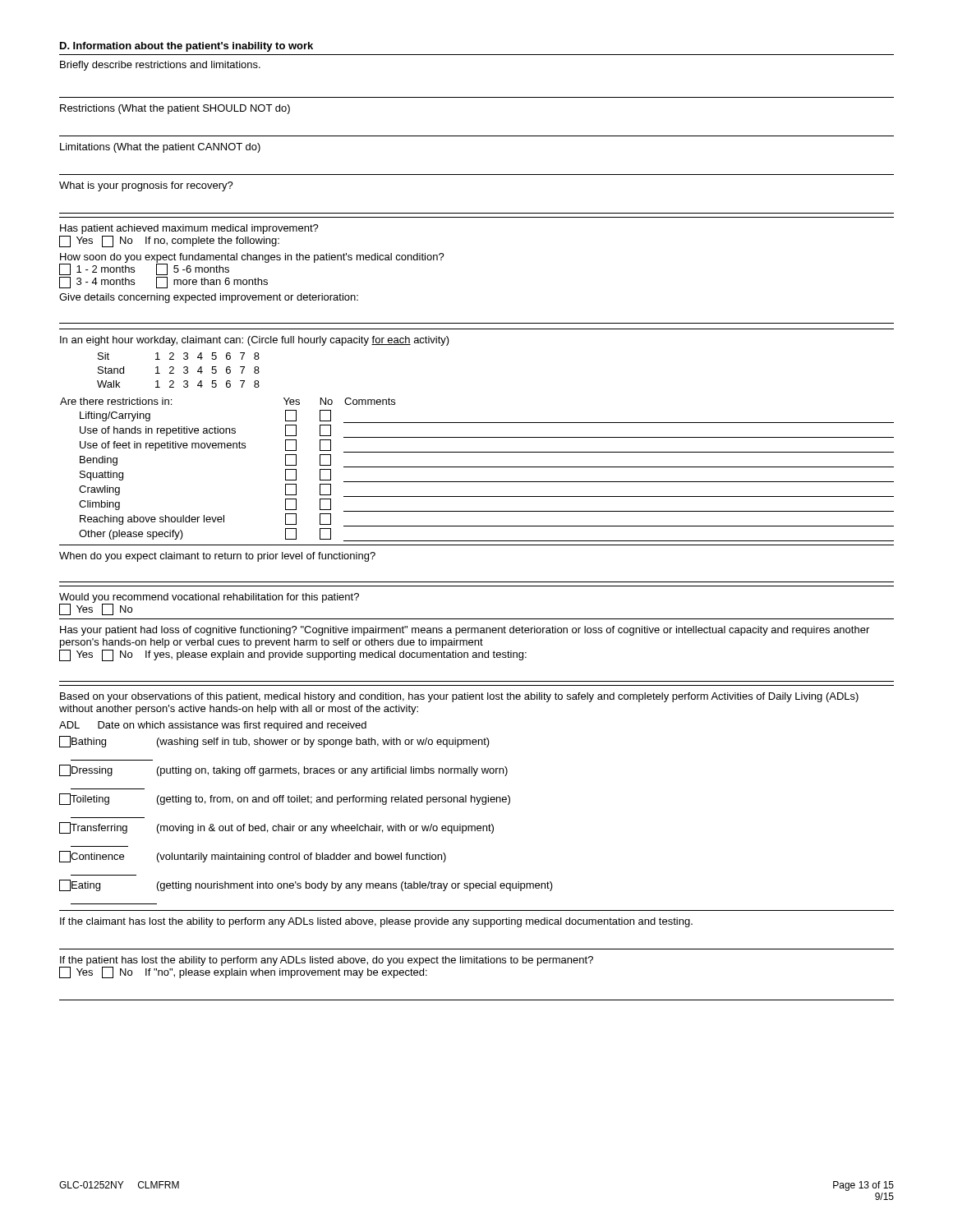953x1232 pixels.
Task: Navigate to the block starting "Has your patient had loss of cognitive"
Action: coord(464,642)
